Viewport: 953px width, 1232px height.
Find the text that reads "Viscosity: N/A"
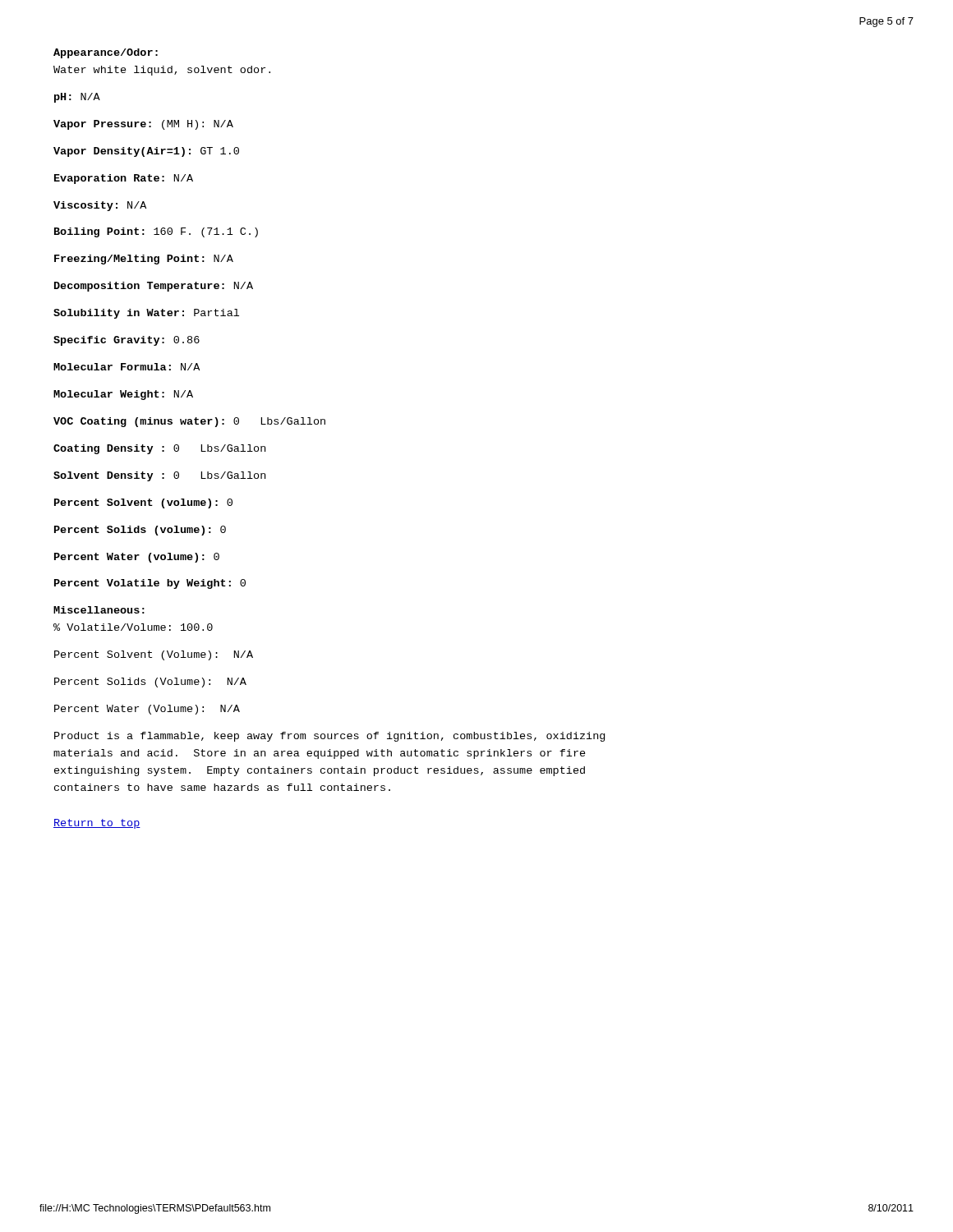(100, 206)
